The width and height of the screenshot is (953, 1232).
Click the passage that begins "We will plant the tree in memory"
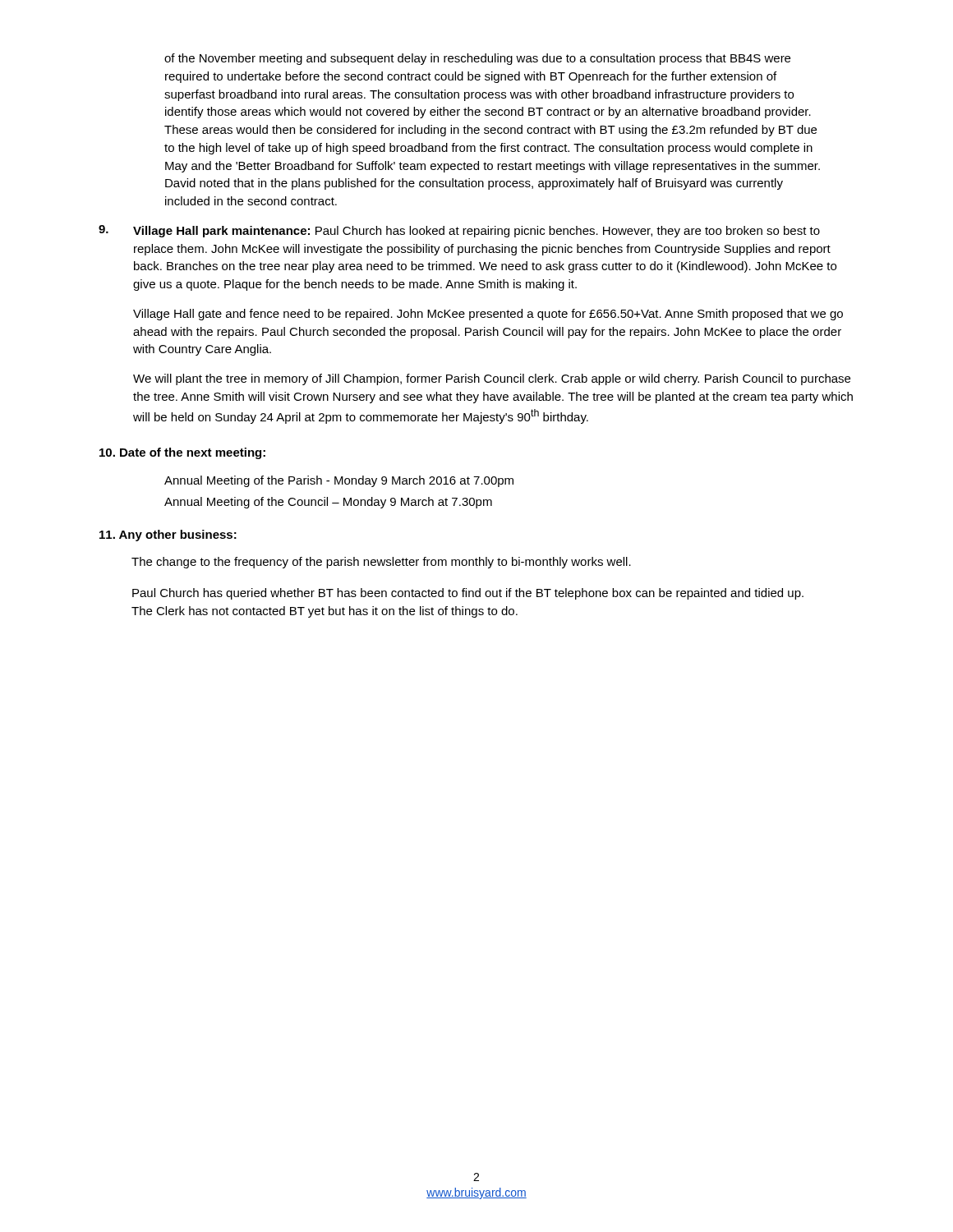(x=494, y=398)
